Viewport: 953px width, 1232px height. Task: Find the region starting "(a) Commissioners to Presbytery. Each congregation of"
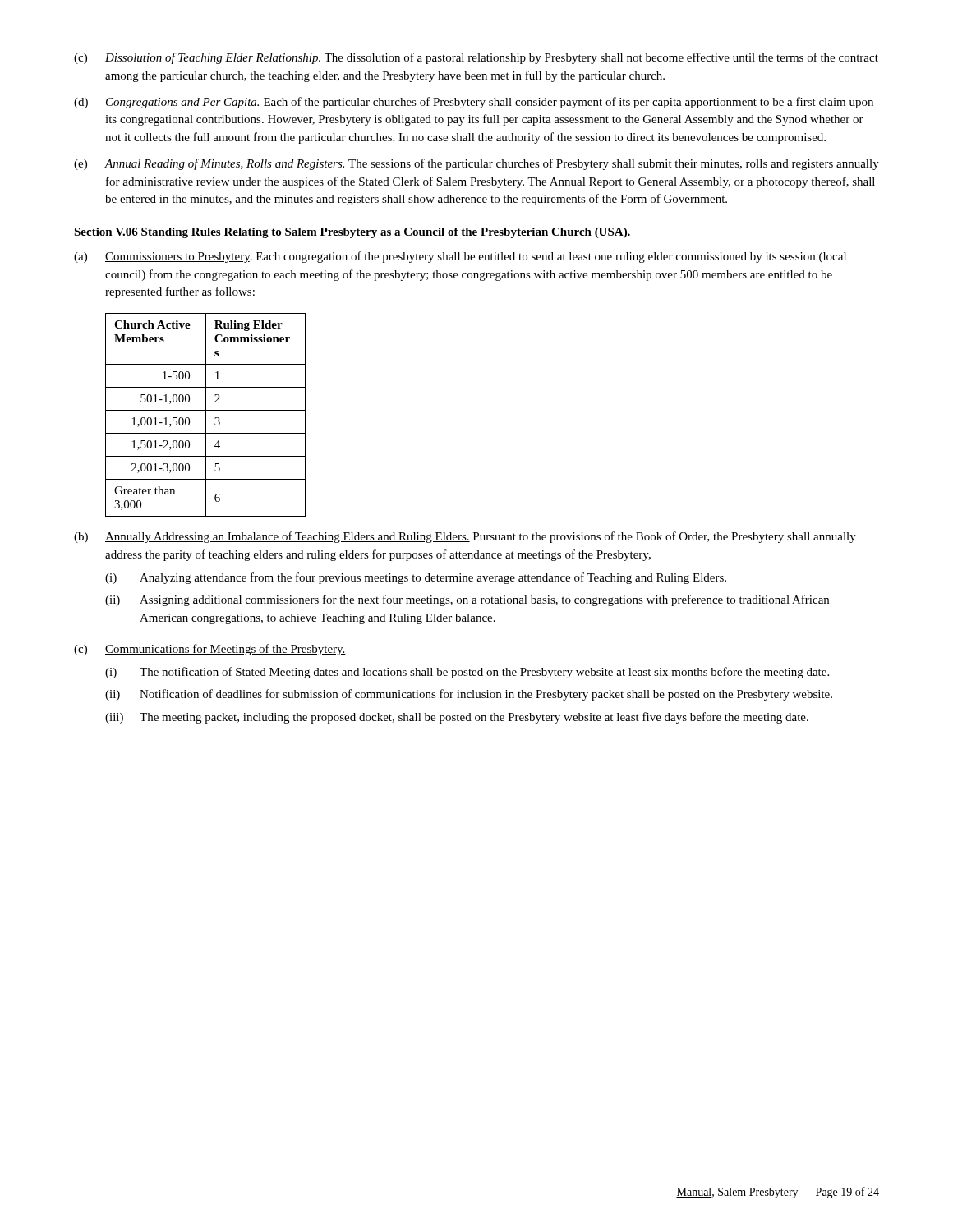(x=476, y=275)
